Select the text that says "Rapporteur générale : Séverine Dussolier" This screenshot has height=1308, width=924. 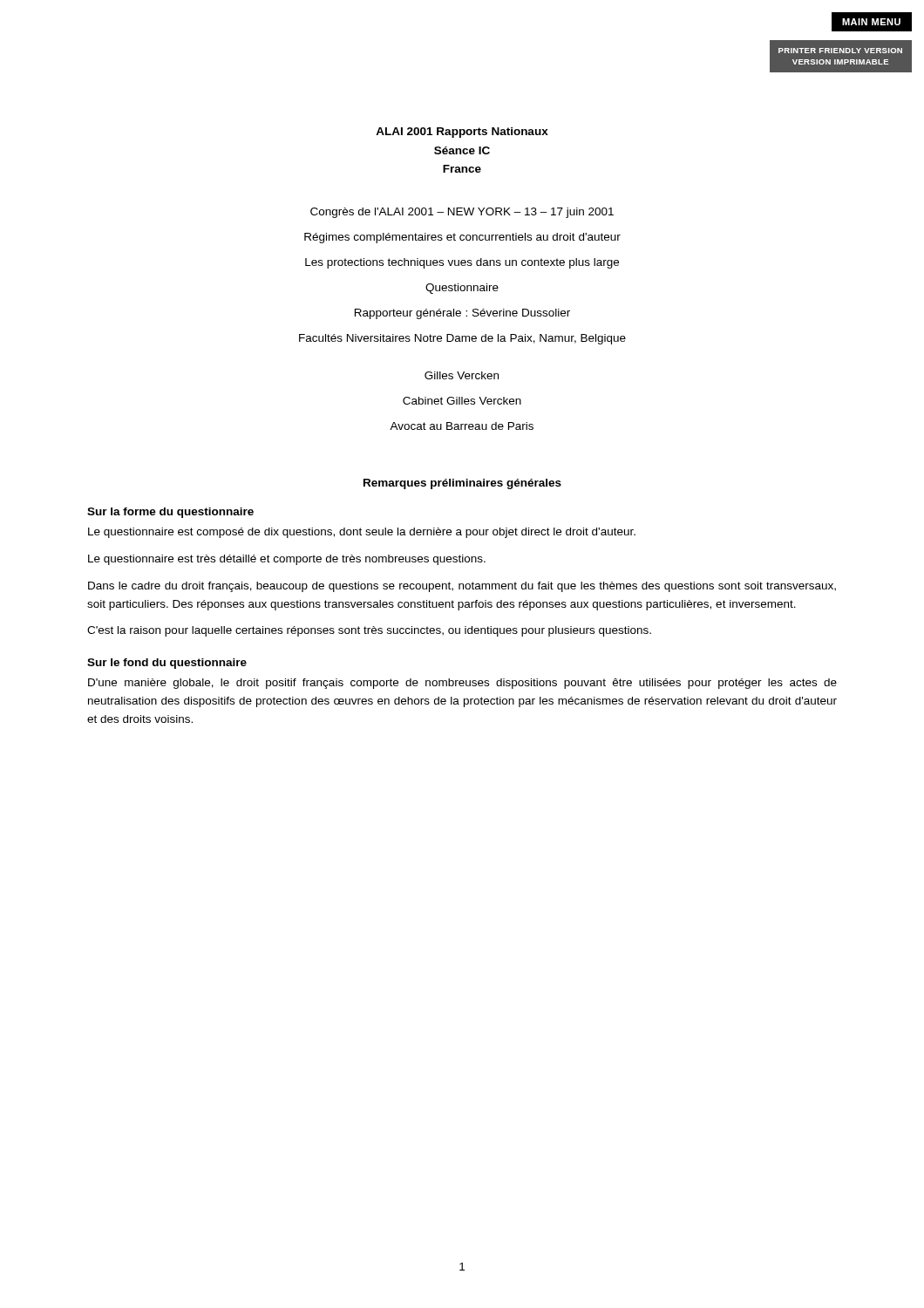coord(462,312)
